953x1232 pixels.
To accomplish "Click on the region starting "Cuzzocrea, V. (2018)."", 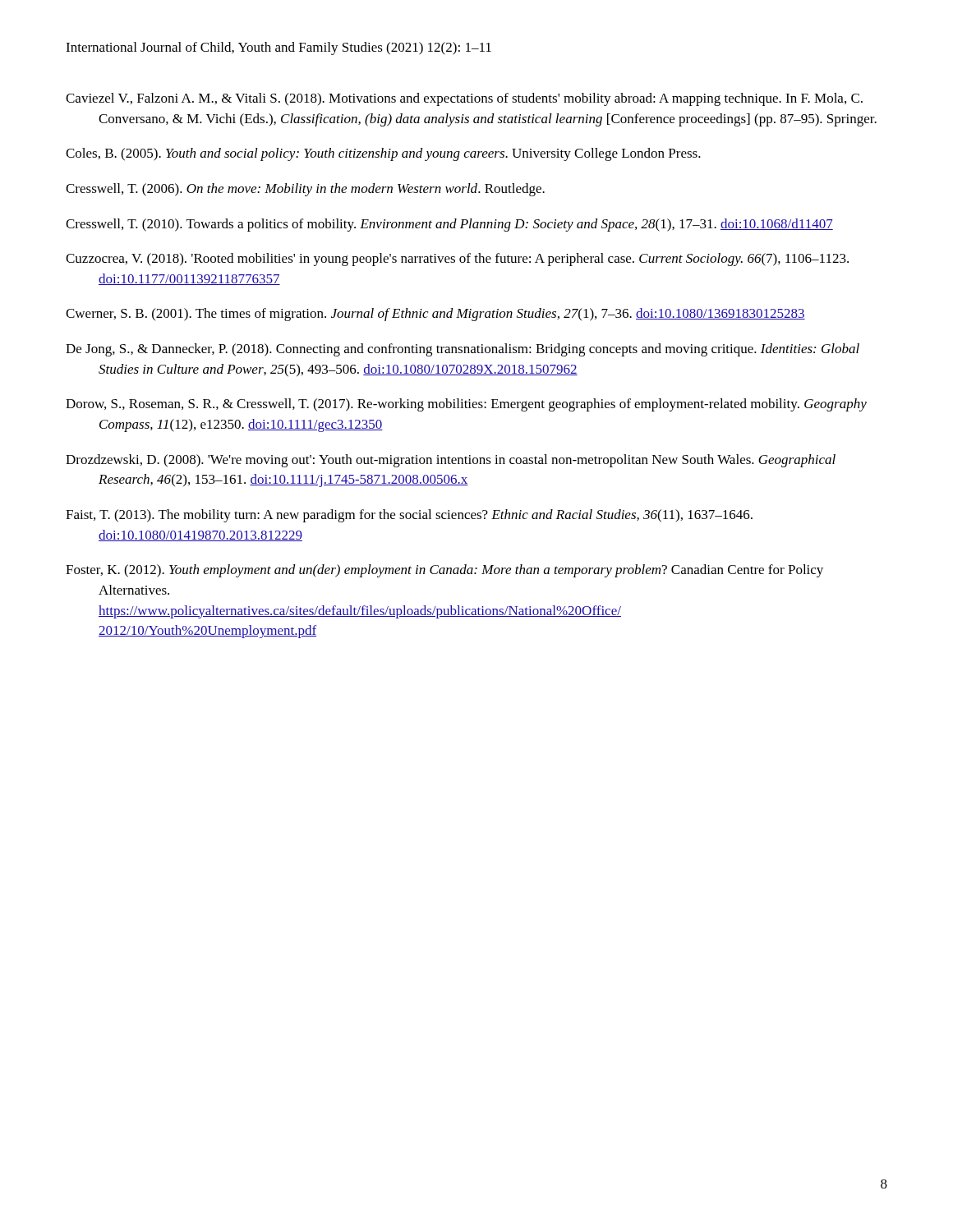I will coord(458,269).
